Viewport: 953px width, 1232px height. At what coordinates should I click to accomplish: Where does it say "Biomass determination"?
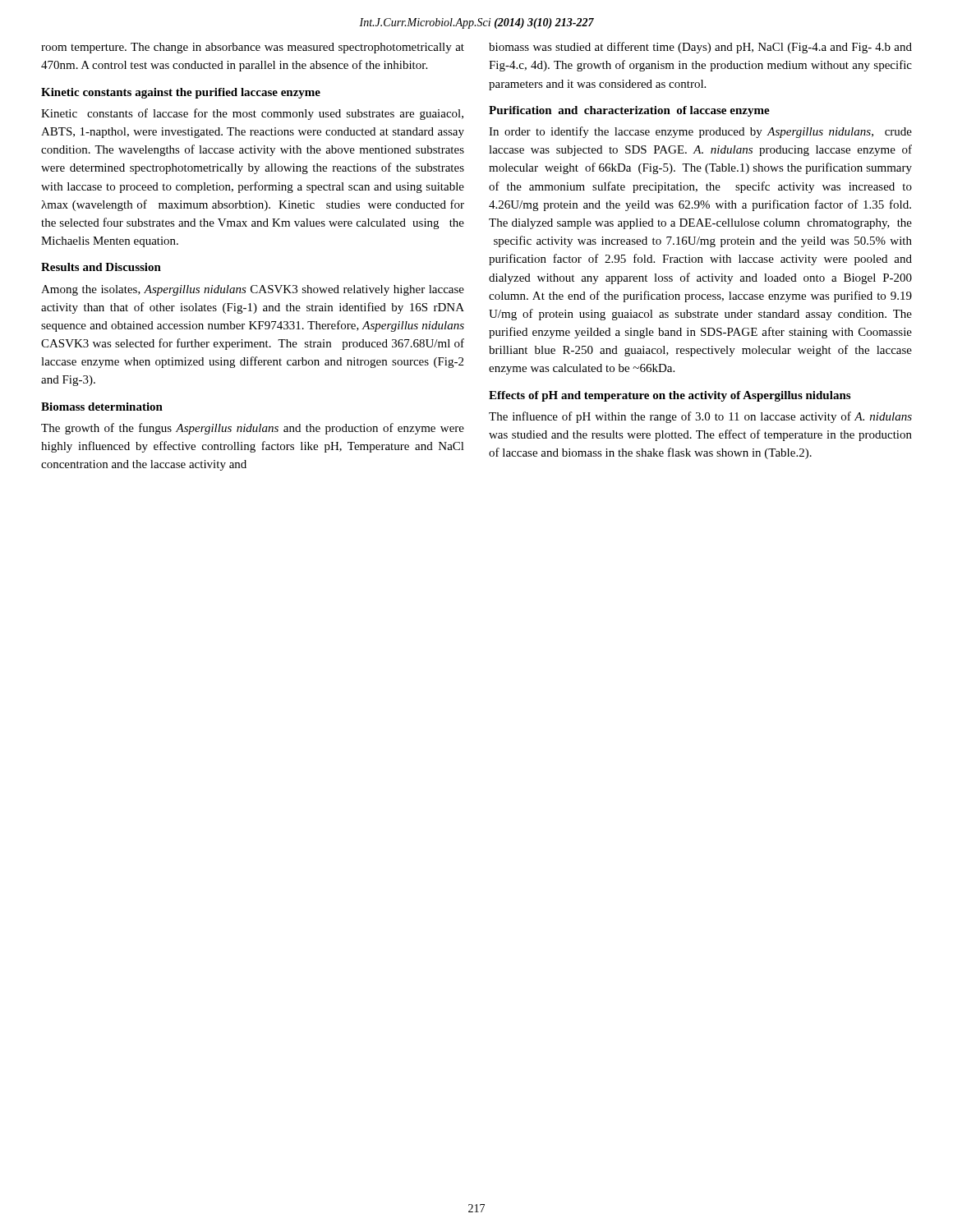[102, 406]
